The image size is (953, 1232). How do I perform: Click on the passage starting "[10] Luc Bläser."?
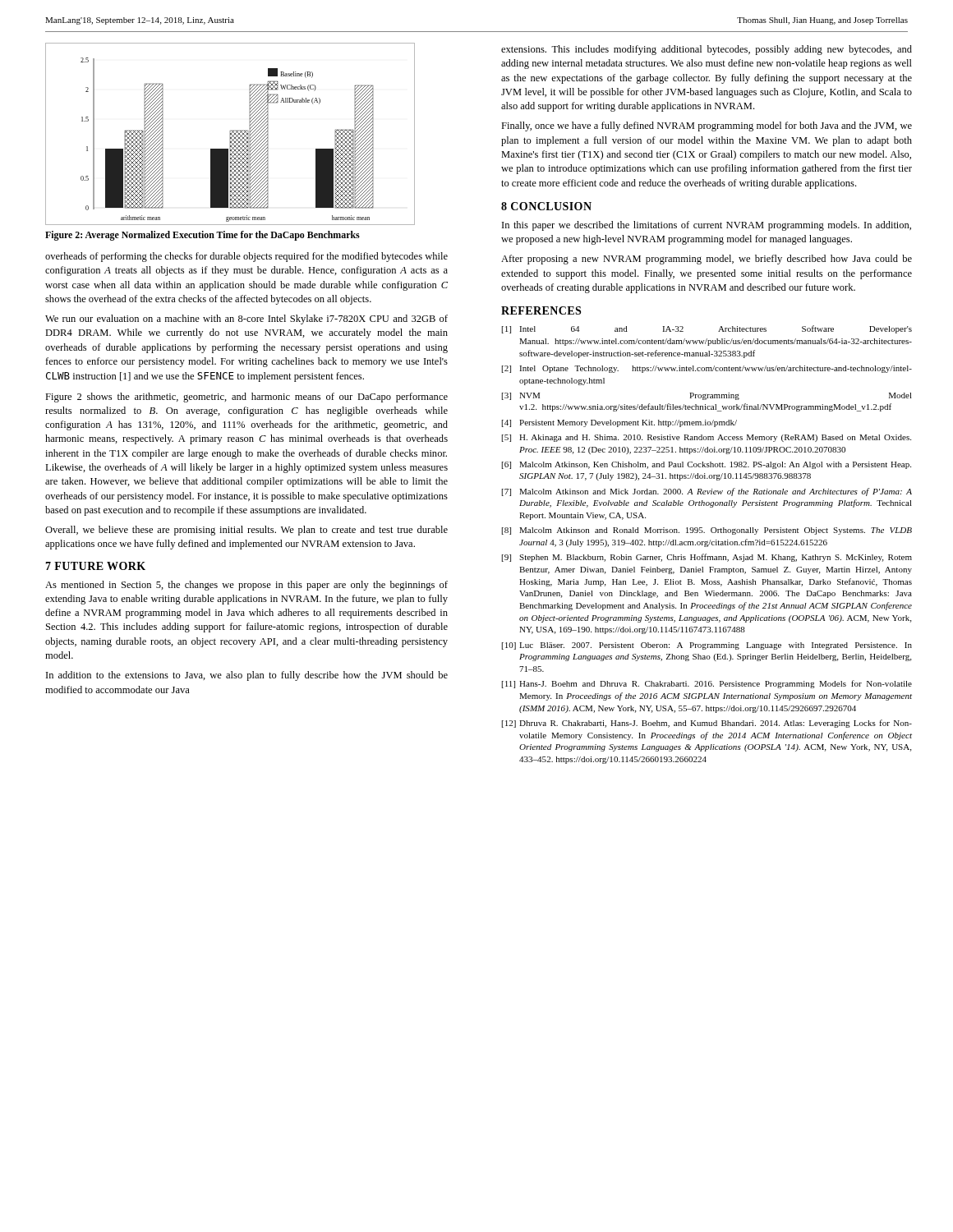[707, 657]
